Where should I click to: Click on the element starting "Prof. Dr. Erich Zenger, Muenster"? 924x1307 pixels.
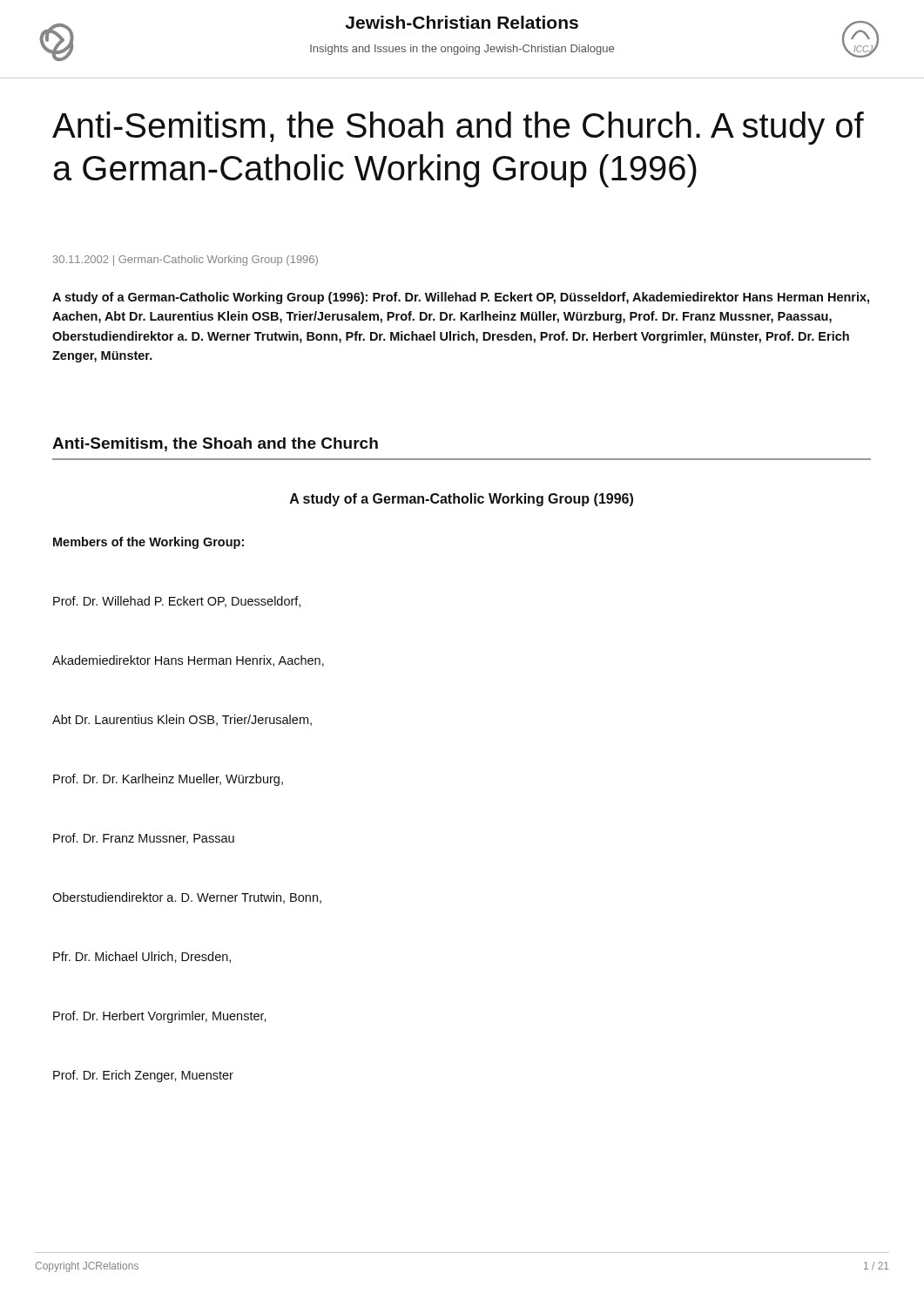[143, 1075]
